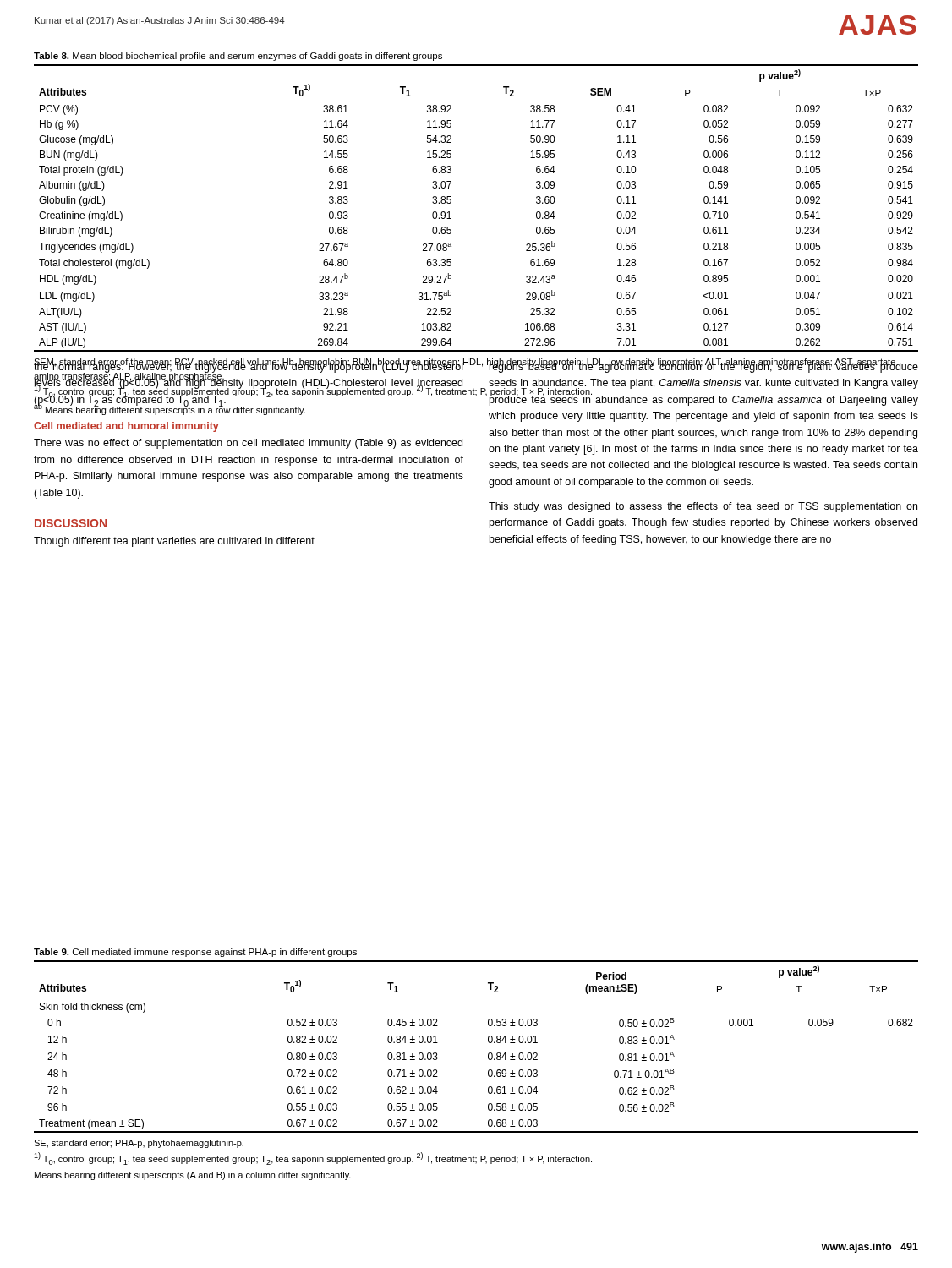Click on the text block starting "Table 8. Mean"
The image size is (952, 1268).
tap(238, 56)
